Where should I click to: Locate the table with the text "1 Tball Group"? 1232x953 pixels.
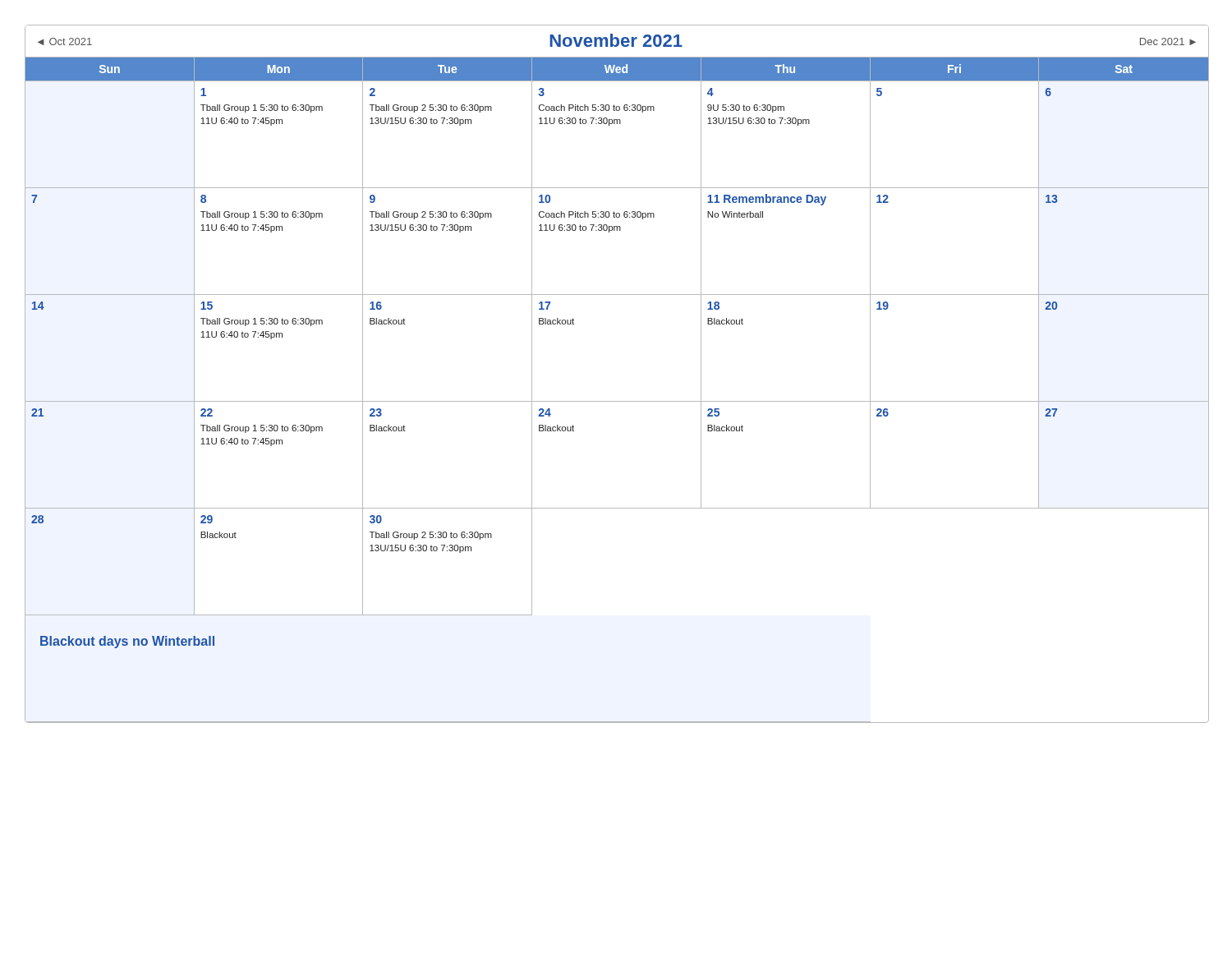(617, 401)
